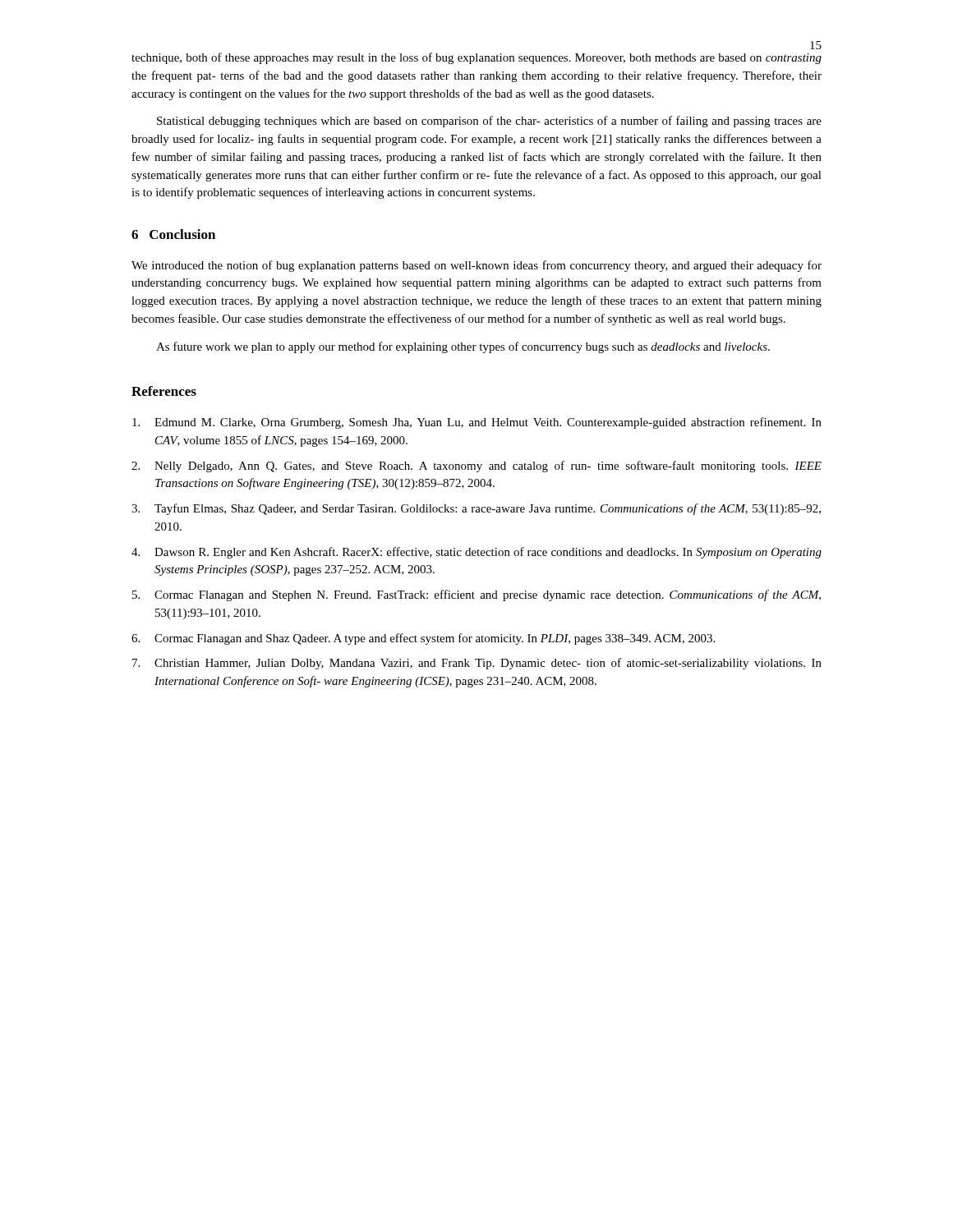Click the passage that begins "We introduced the notion of"

476,306
